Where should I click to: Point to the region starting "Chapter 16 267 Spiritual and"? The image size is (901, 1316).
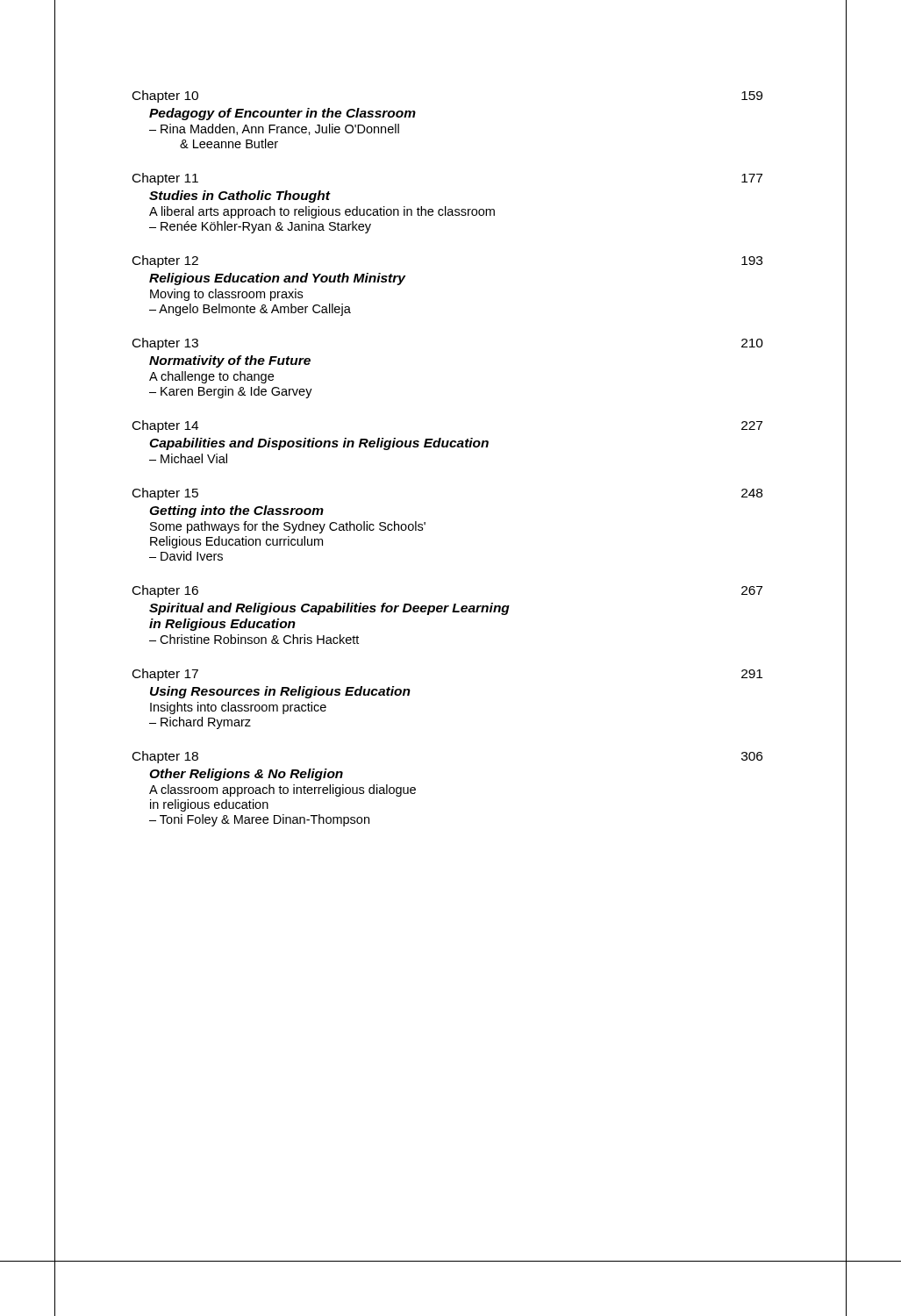point(447,615)
